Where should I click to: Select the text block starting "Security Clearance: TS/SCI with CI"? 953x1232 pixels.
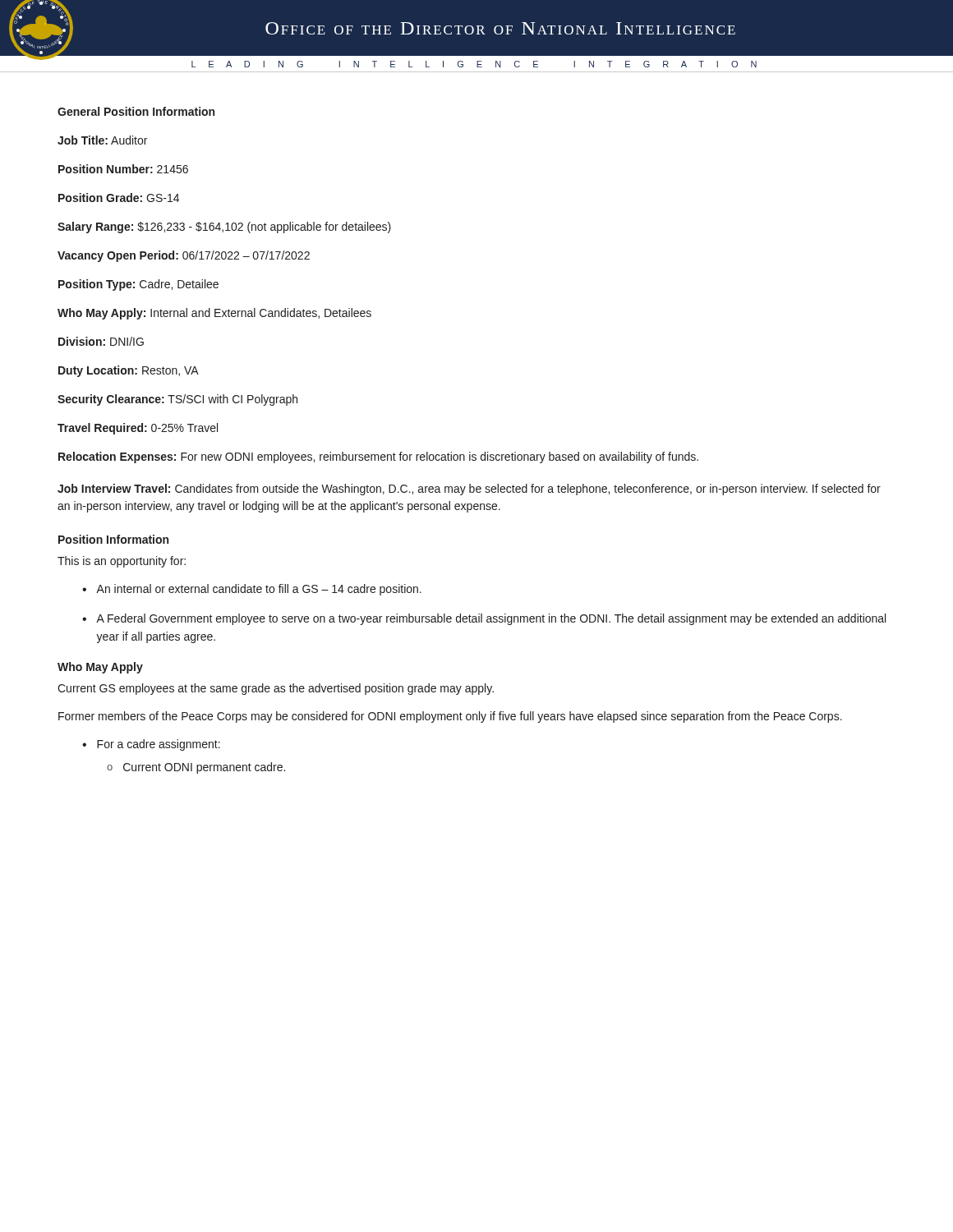click(x=178, y=399)
